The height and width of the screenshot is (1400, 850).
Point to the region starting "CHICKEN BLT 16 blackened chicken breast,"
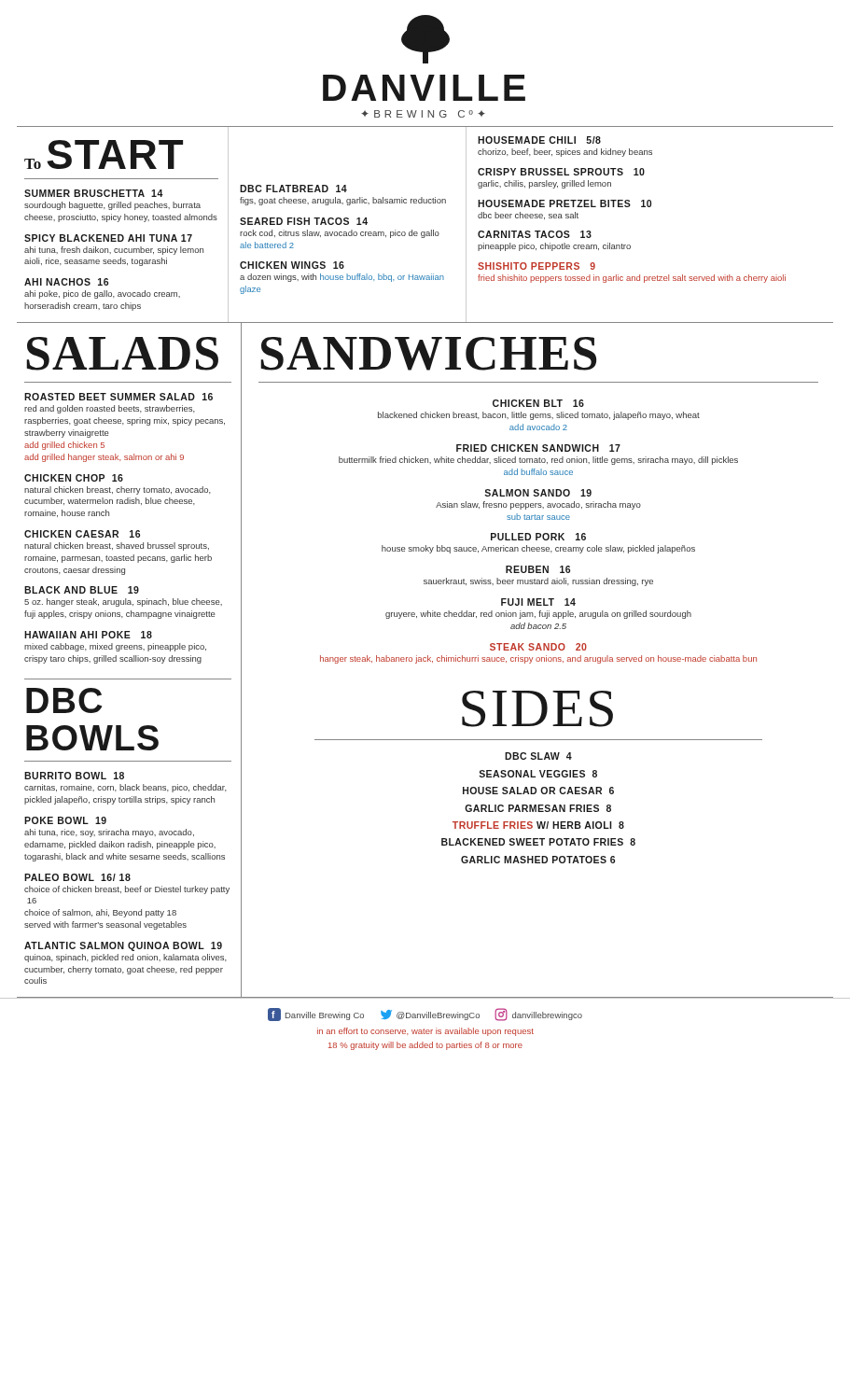point(538,416)
